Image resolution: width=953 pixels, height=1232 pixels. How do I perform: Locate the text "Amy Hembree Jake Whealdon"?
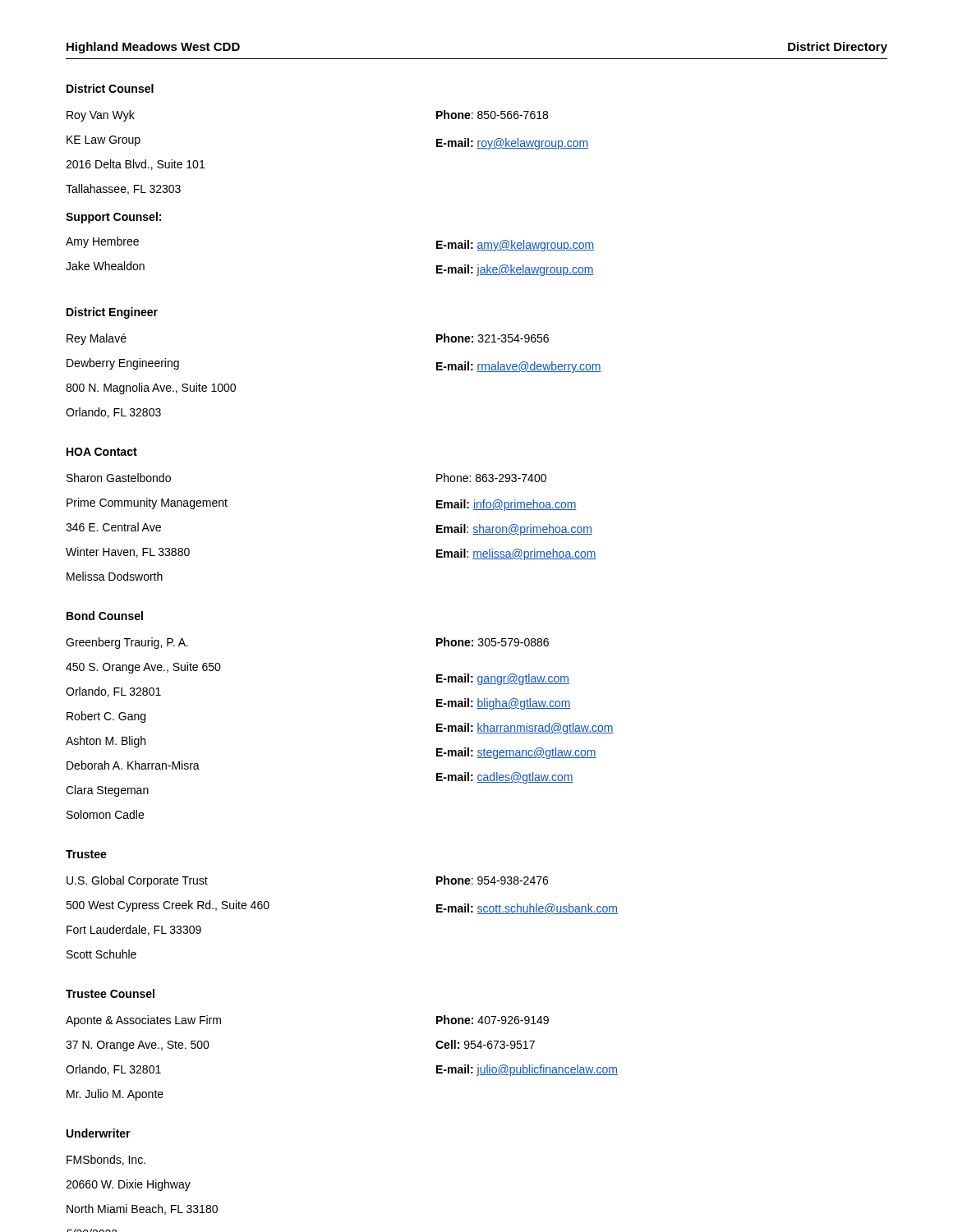tap(102, 242)
